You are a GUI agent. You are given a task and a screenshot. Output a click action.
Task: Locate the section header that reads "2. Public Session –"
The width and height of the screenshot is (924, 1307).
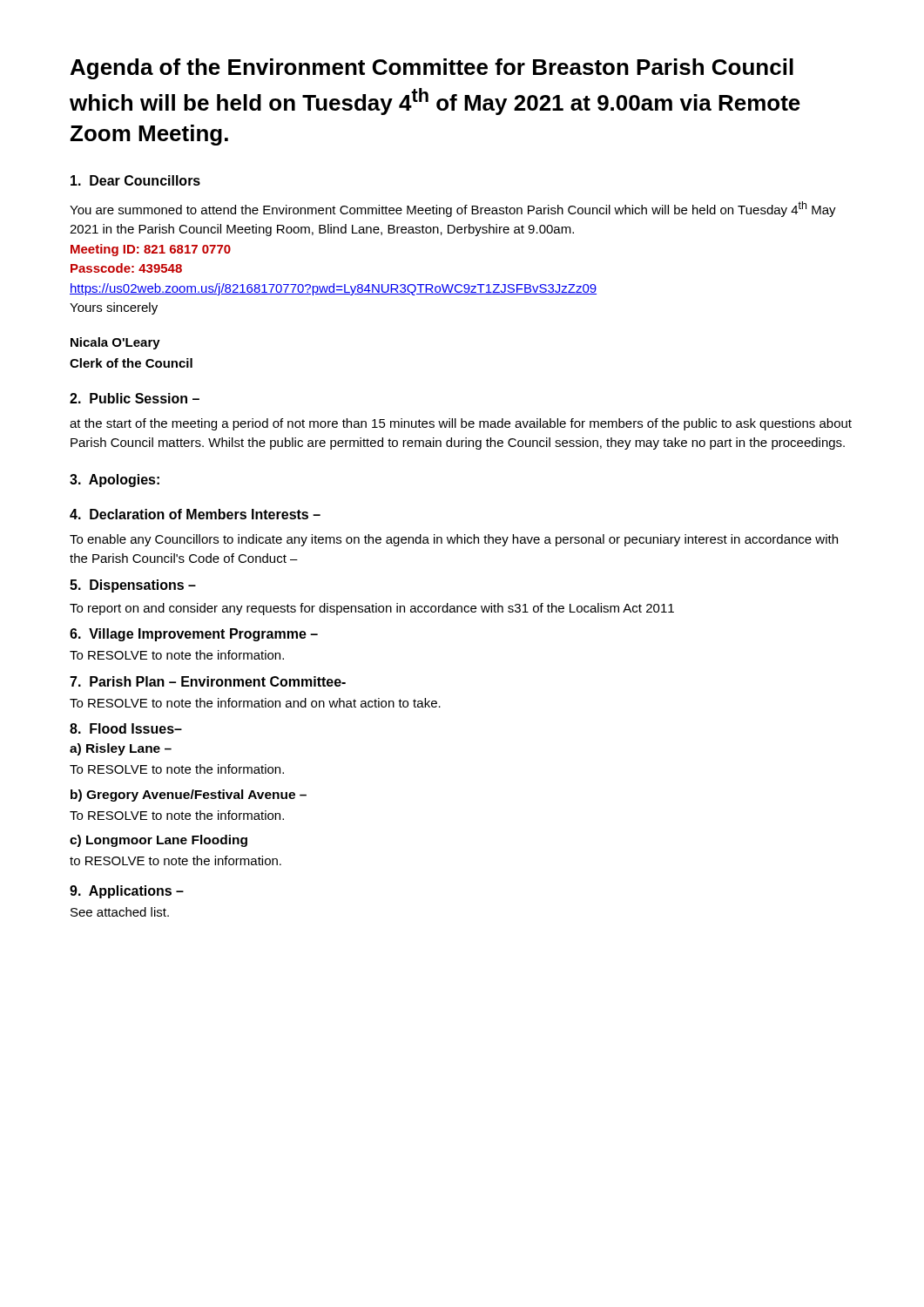click(135, 399)
